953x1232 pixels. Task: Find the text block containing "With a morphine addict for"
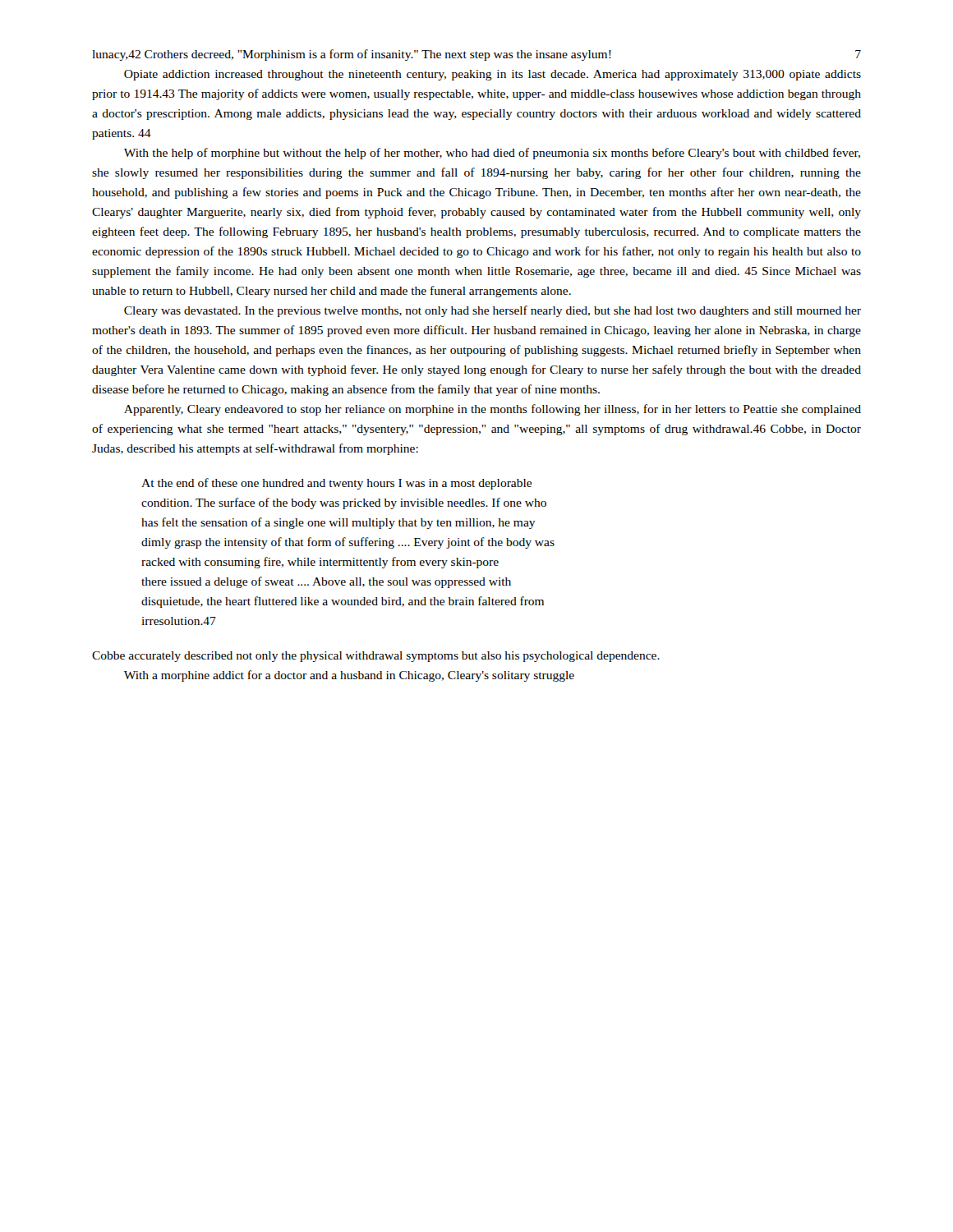(476, 676)
